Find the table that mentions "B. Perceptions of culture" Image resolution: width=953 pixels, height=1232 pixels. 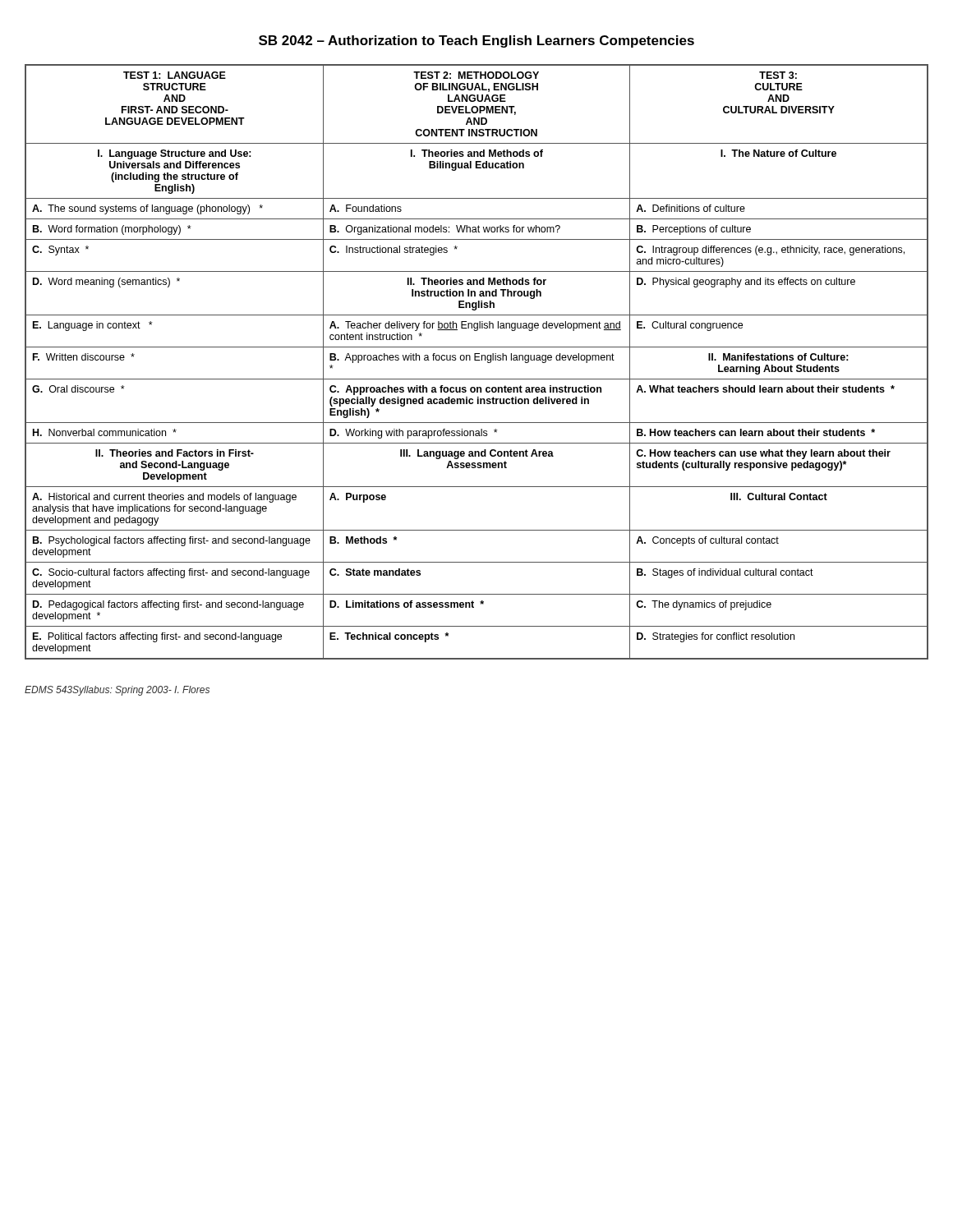(476, 362)
